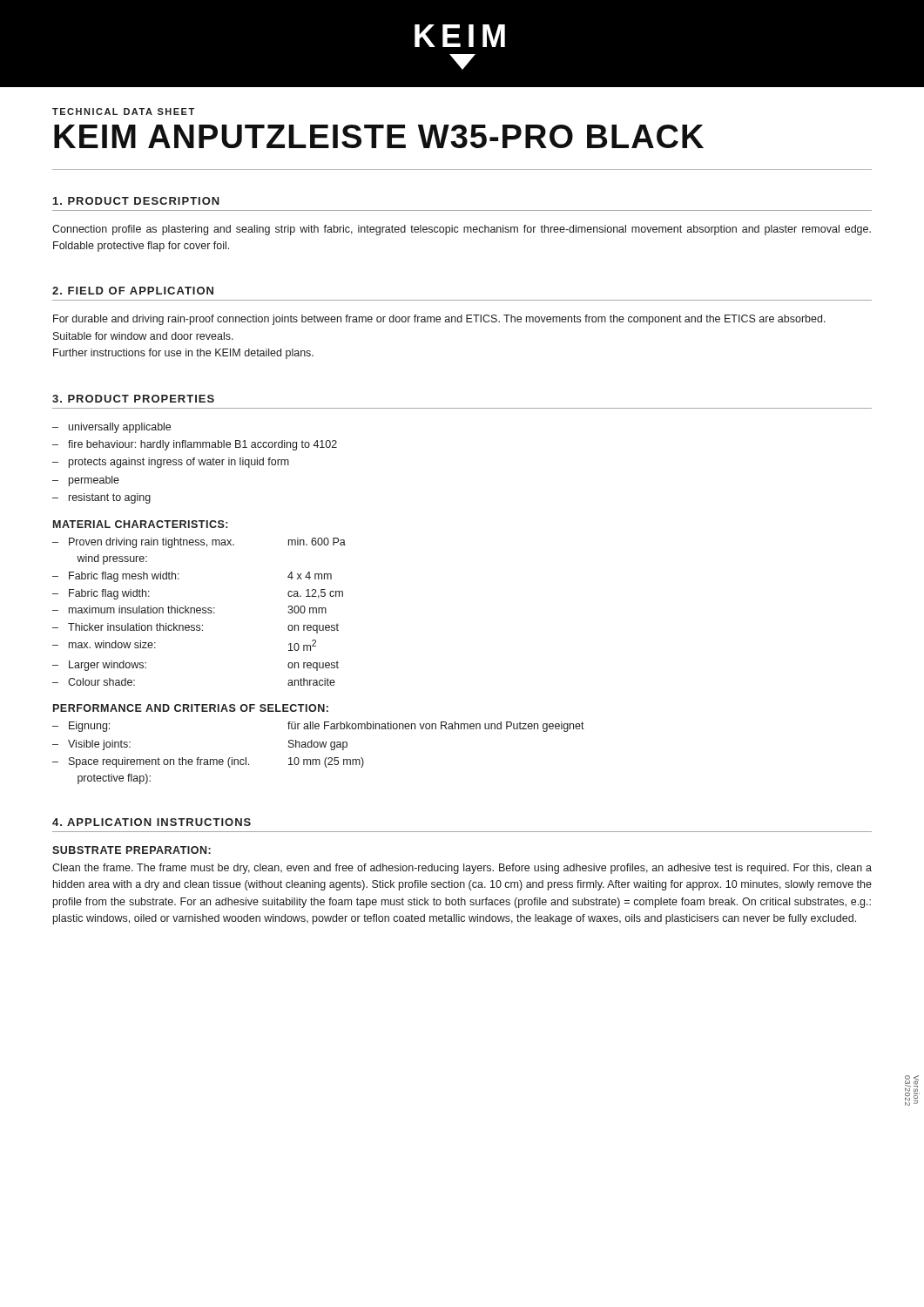Find "– Visible joints: Shadow gap" on this page

[90, 745]
